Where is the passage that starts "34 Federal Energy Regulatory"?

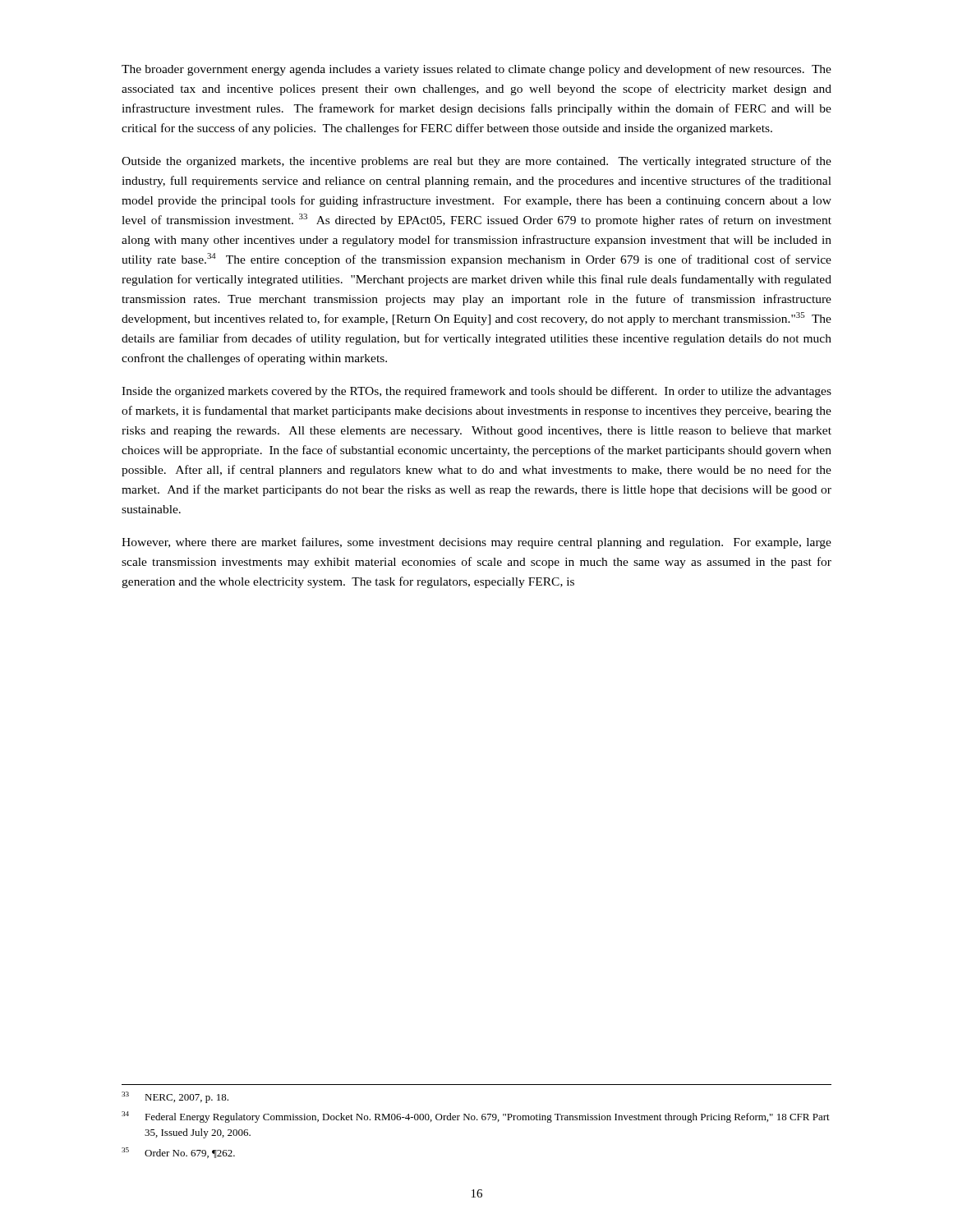(x=476, y=1125)
